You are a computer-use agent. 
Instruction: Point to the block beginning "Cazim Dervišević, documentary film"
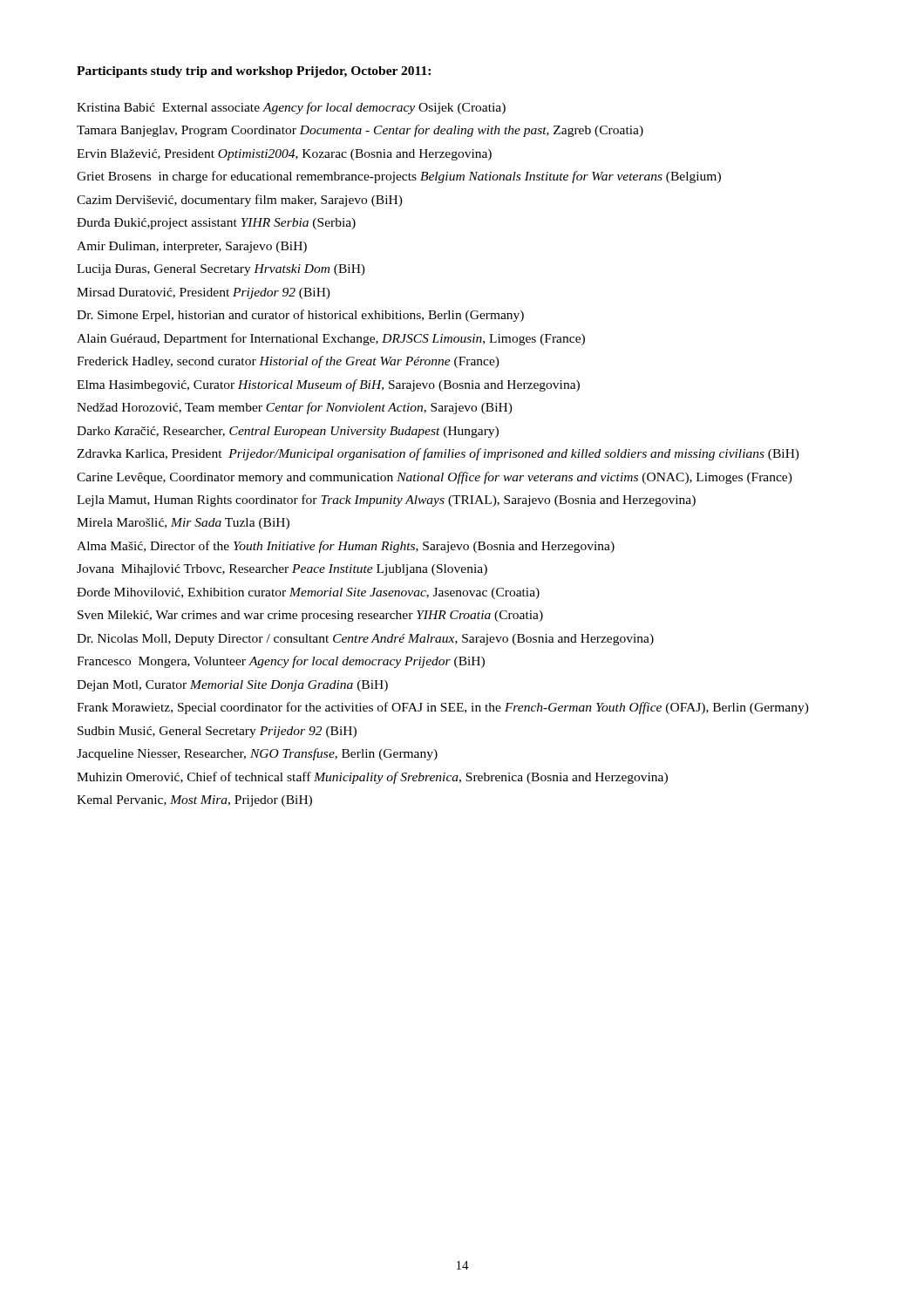coord(240,199)
